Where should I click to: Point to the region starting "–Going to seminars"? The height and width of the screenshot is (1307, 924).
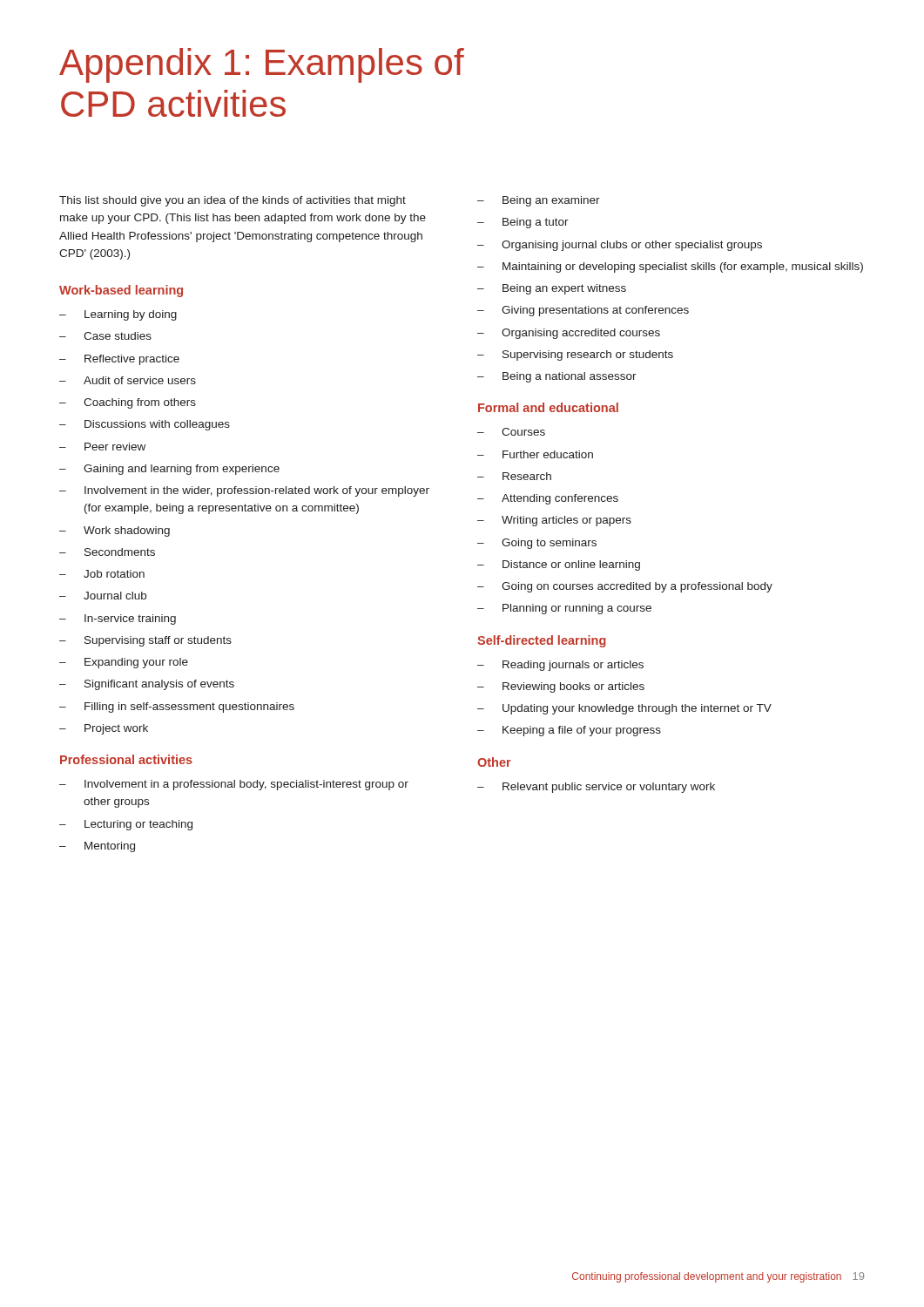(x=537, y=544)
